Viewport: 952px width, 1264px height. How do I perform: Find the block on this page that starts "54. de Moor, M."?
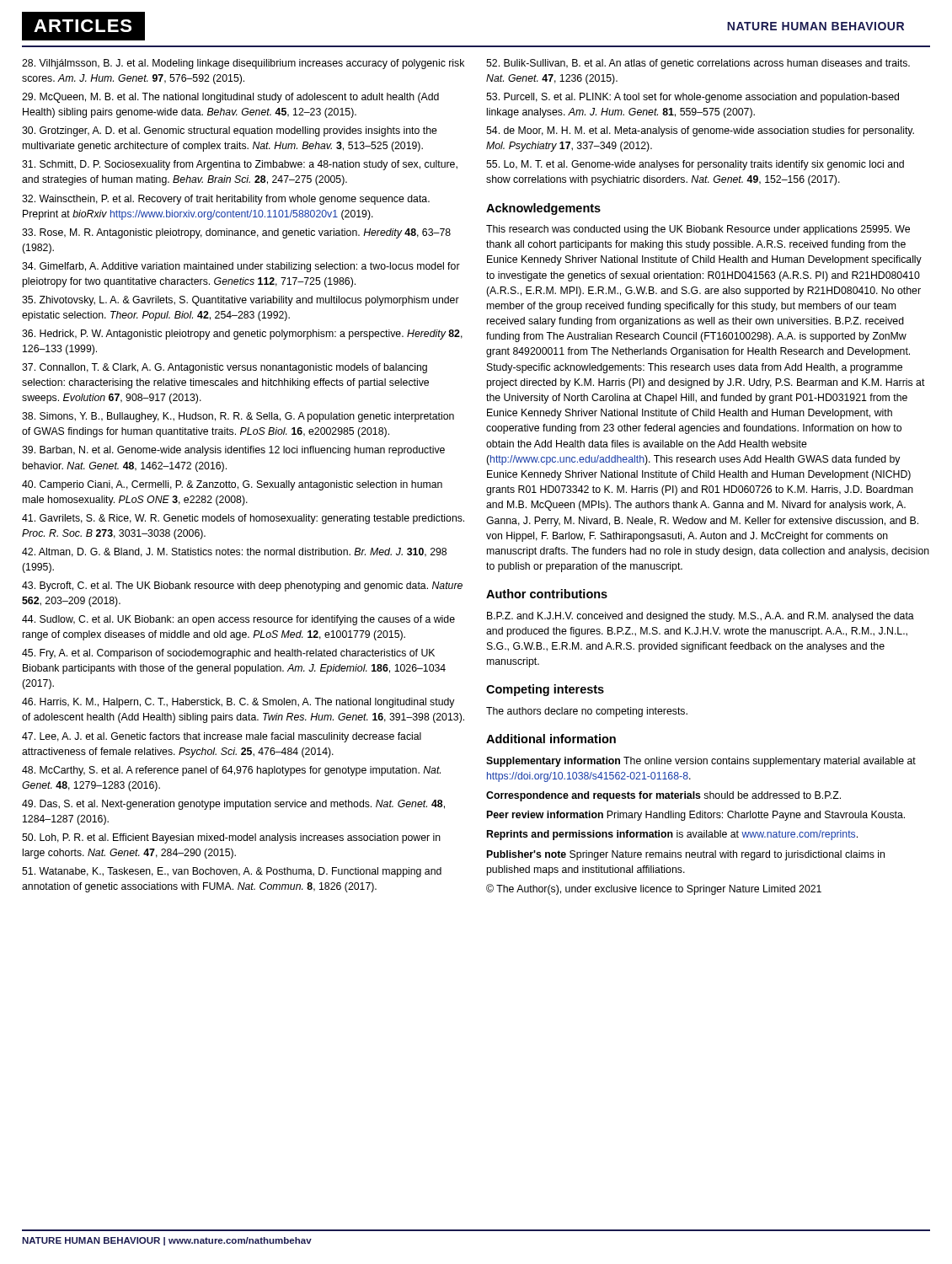pos(700,138)
